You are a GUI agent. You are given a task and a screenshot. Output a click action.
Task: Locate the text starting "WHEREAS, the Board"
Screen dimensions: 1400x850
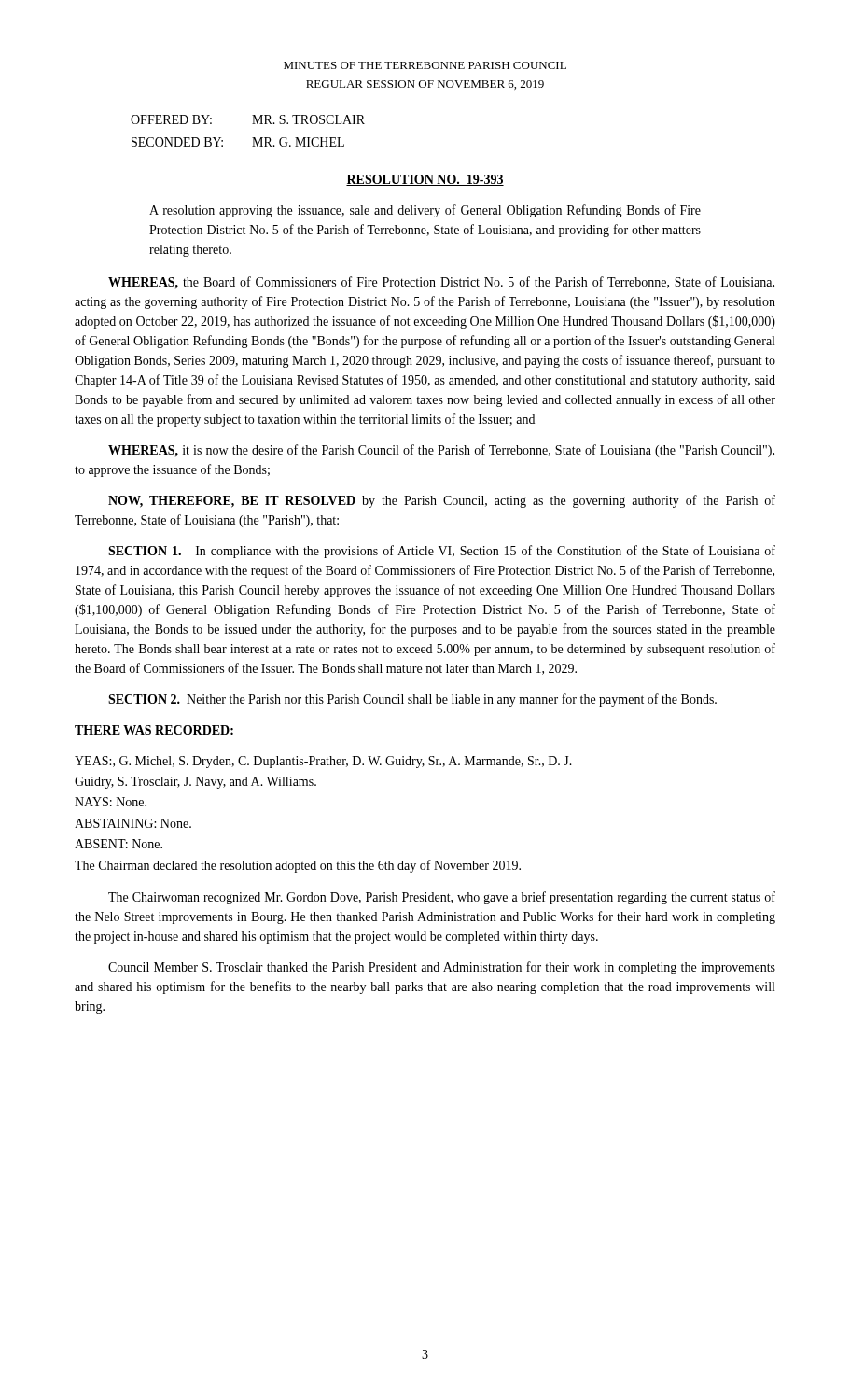click(x=425, y=351)
